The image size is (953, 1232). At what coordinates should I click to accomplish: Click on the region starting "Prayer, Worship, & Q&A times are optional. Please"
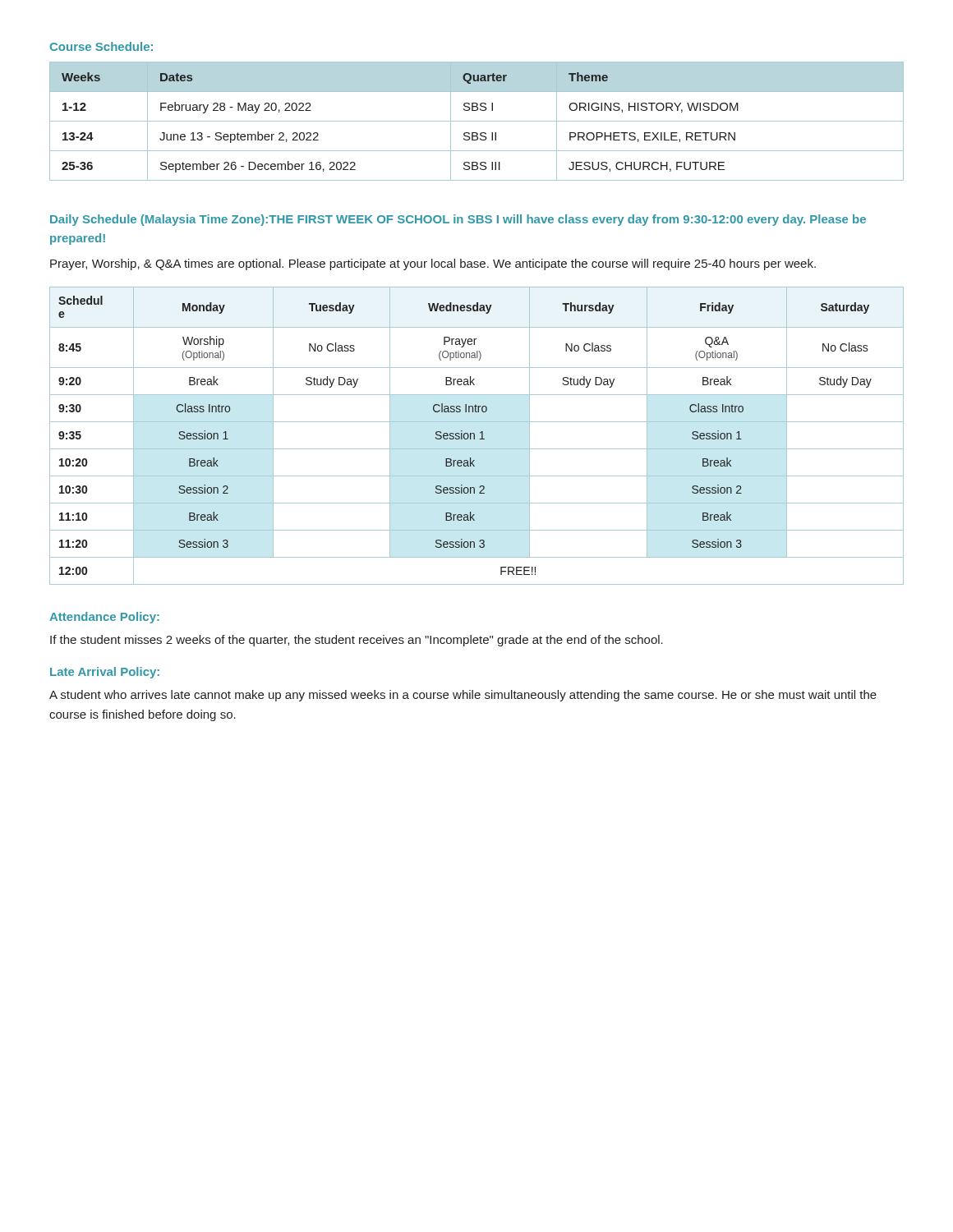point(433,263)
